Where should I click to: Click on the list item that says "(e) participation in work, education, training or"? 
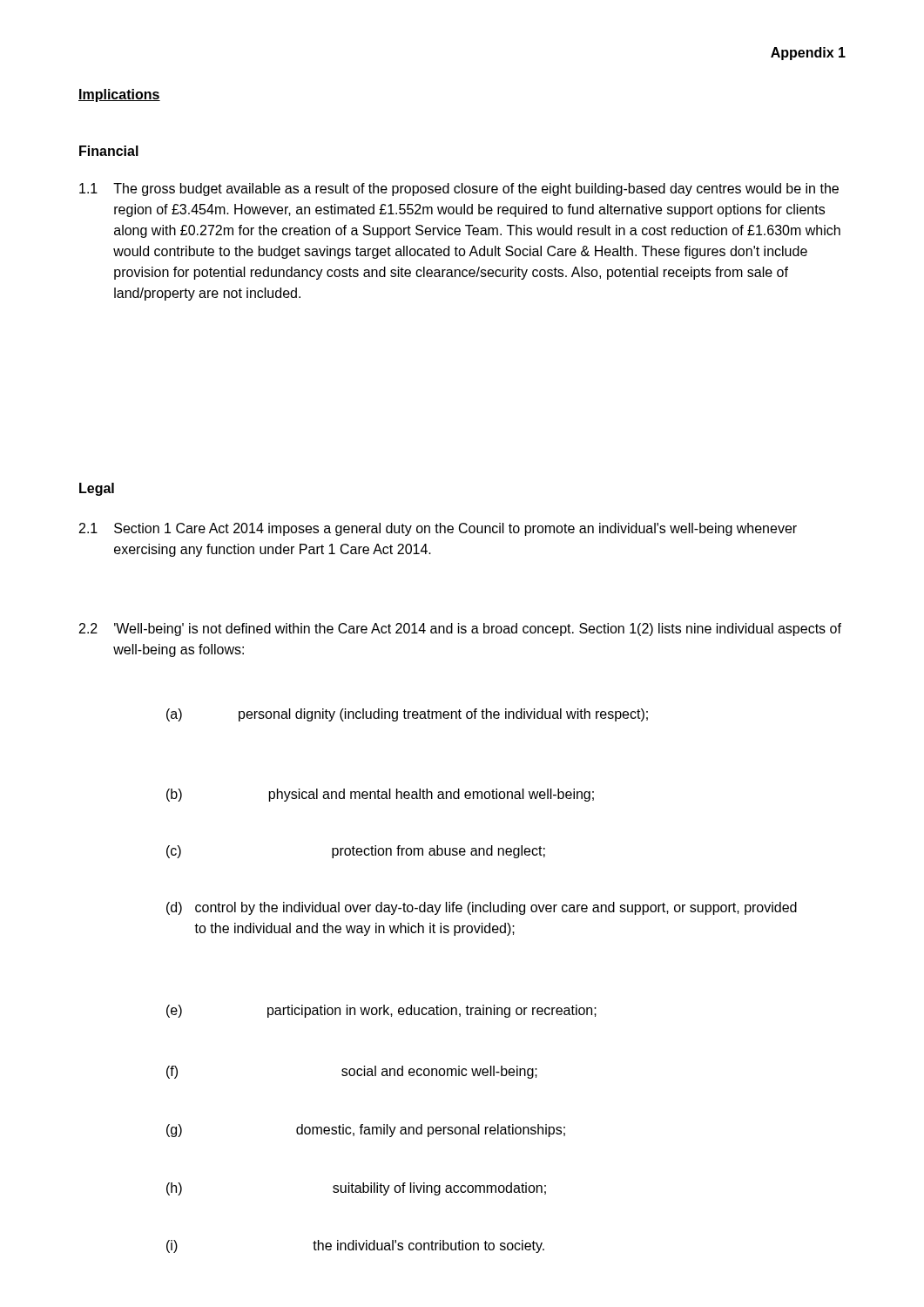click(440, 1011)
